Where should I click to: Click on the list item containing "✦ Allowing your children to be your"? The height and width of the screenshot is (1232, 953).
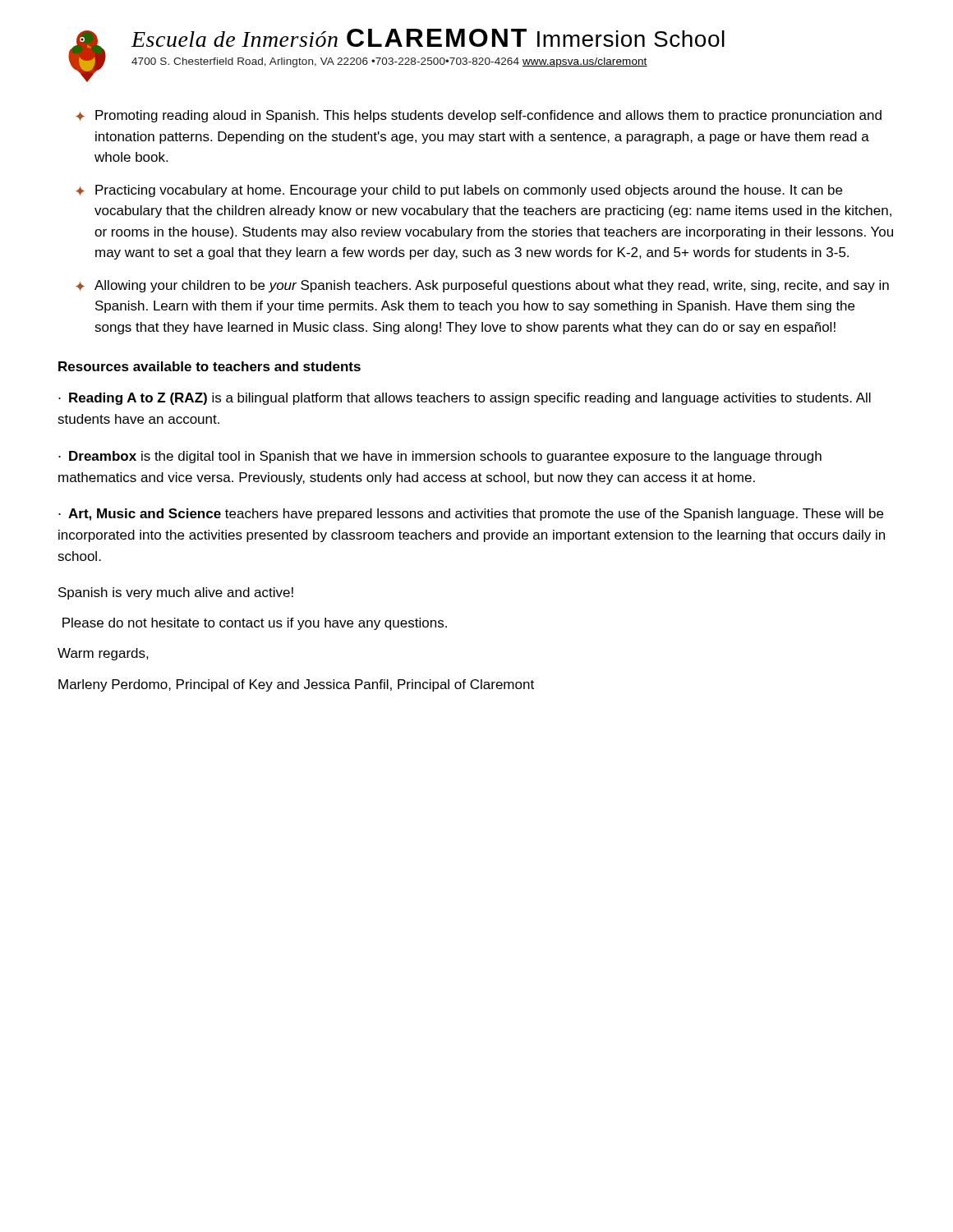coord(485,306)
